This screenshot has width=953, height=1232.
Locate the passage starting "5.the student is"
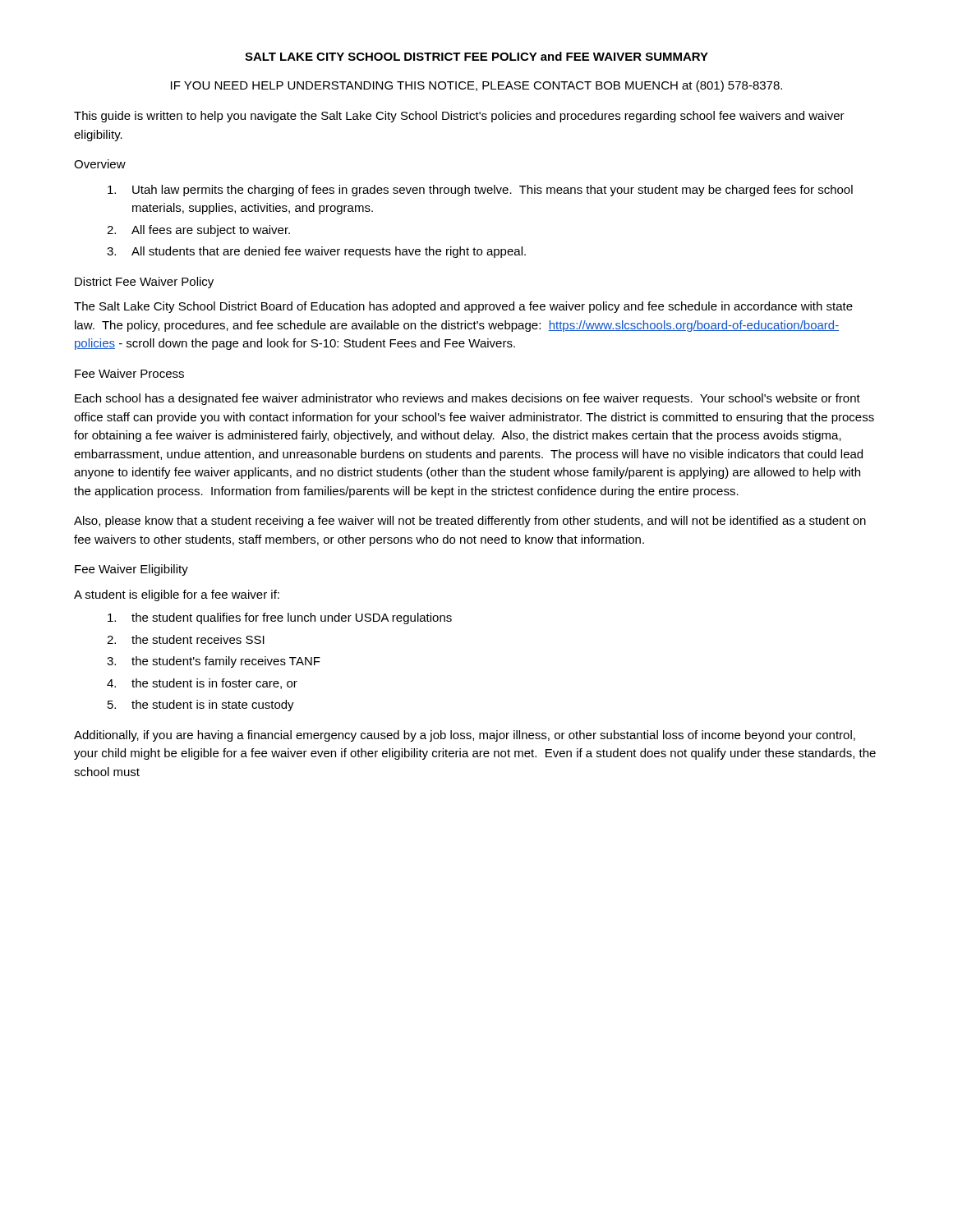pyautogui.click(x=201, y=706)
